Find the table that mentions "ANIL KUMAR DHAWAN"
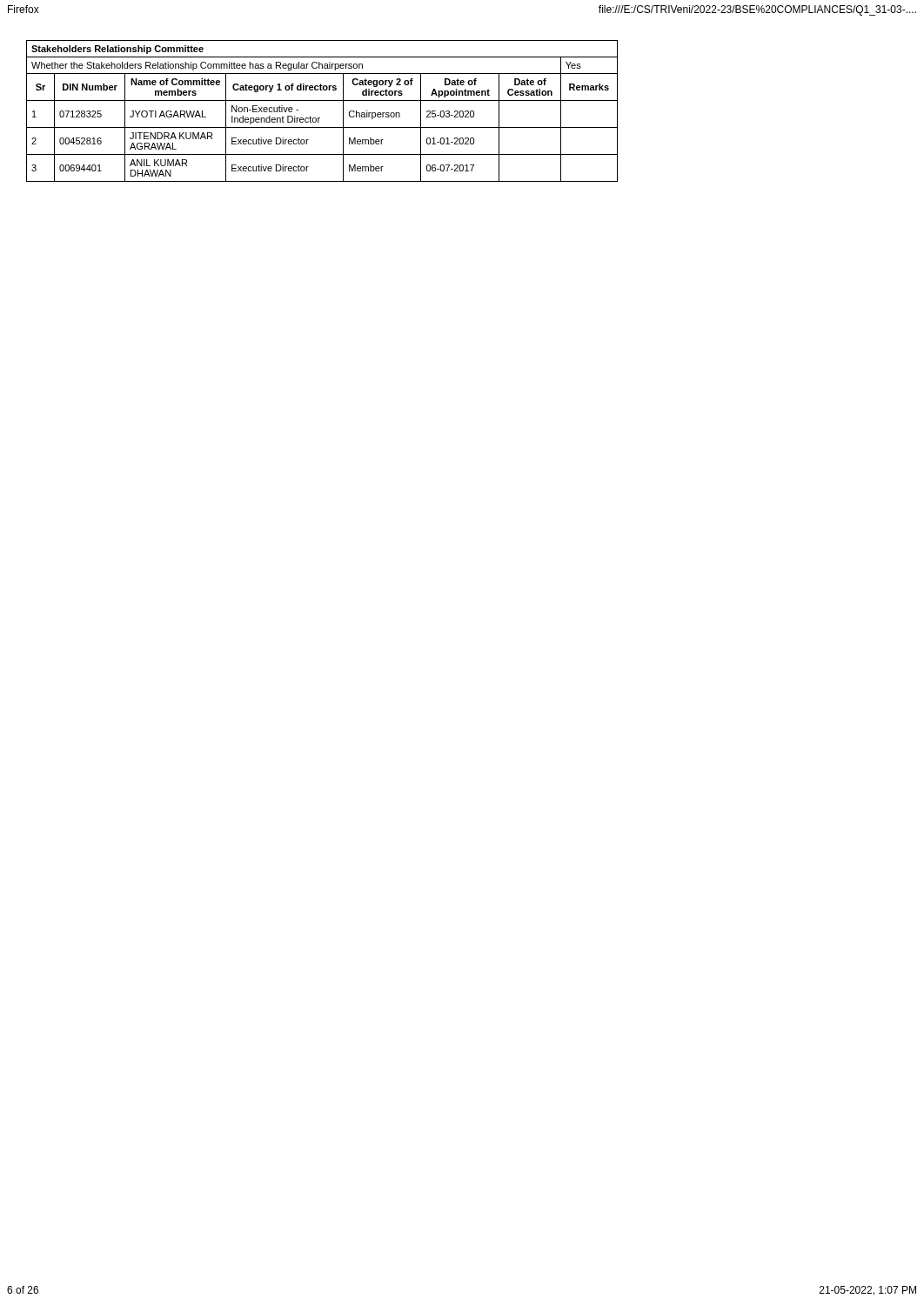The height and width of the screenshot is (1305, 924). pos(462,111)
